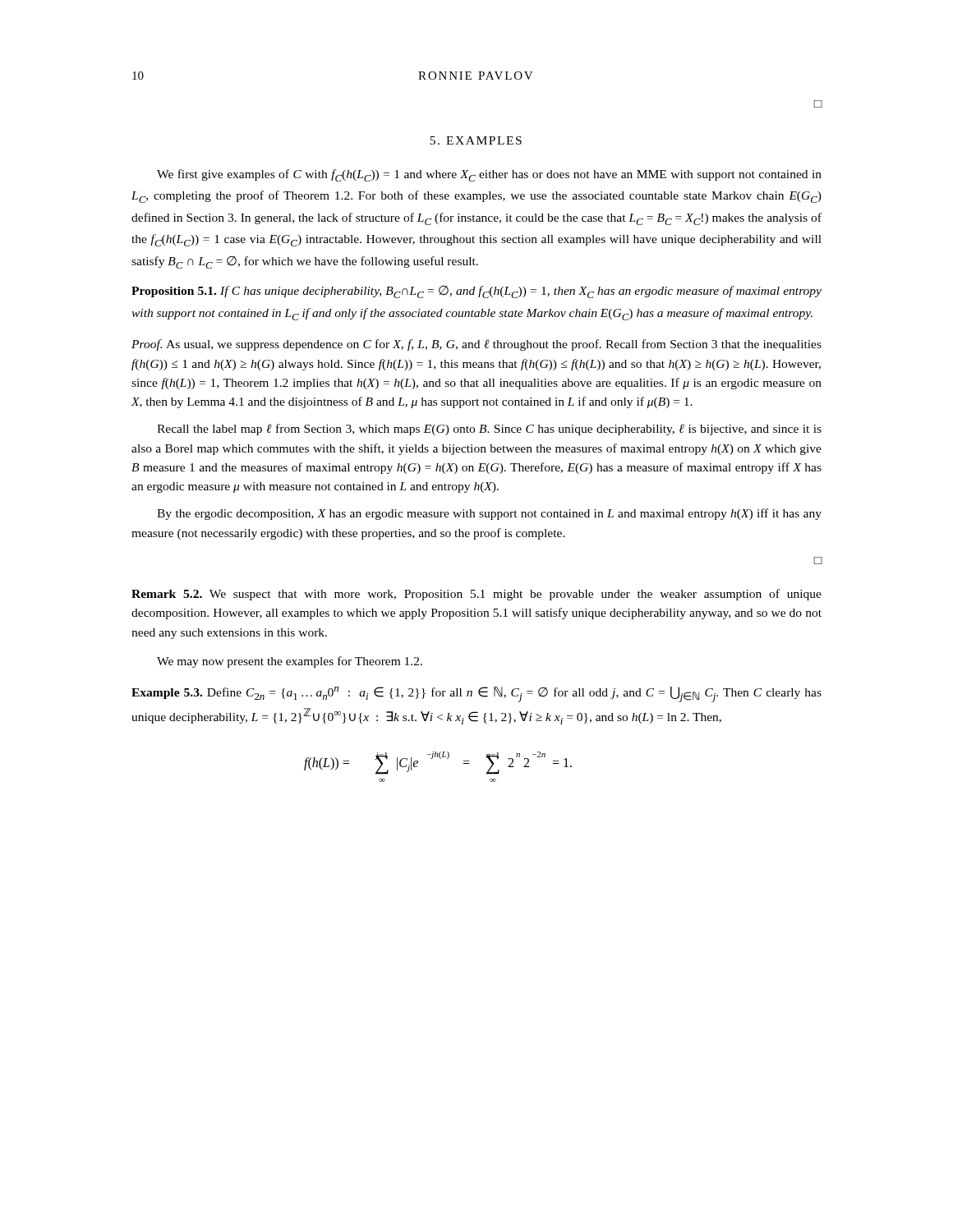This screenshot has height=1232, width=953.
Task: Select the passage starting "Example 5.3. Define C2n"
Action: pyautogui.click(x=476, y=704)
